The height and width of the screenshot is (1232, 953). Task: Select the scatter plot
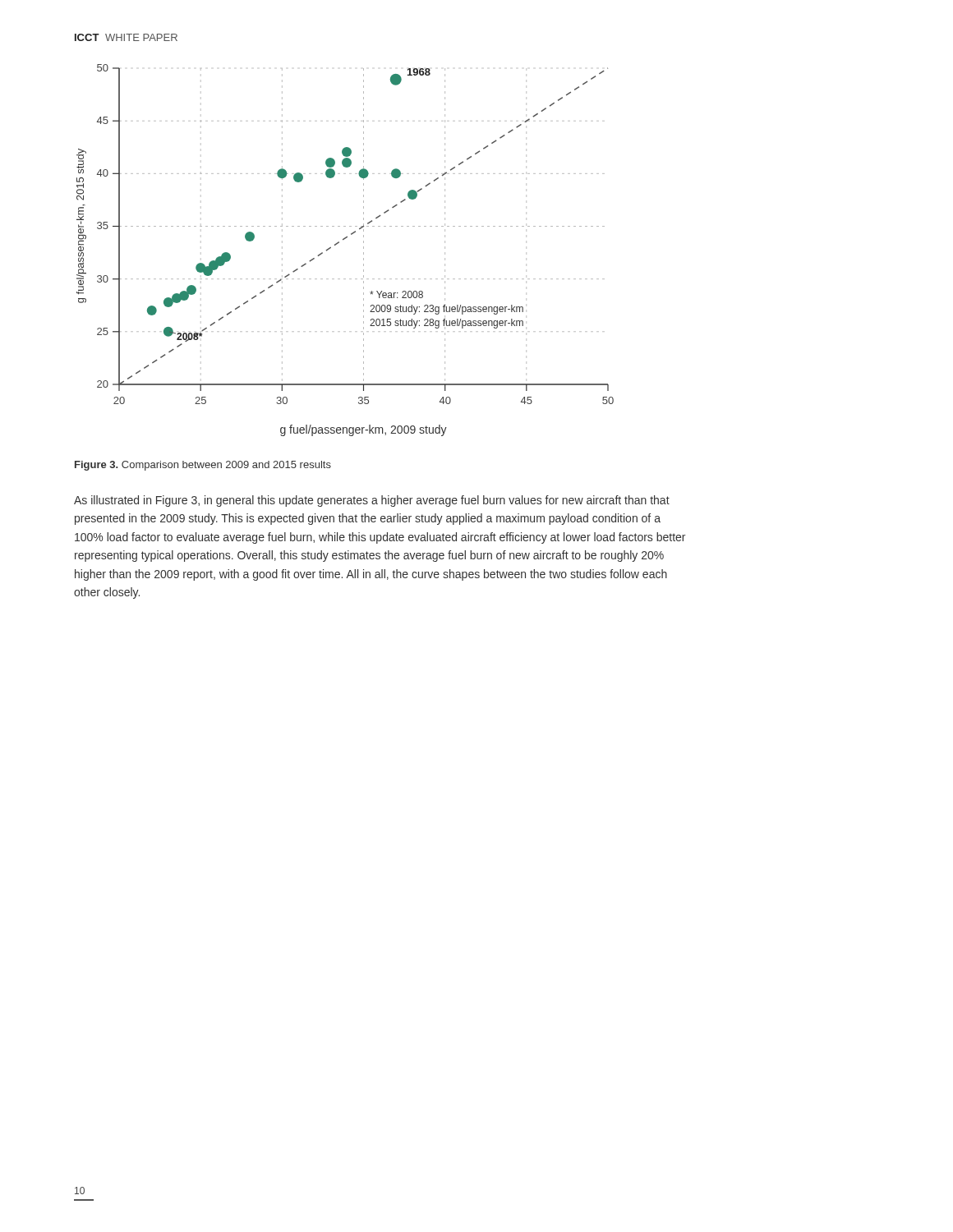click(x=361, y=253)
